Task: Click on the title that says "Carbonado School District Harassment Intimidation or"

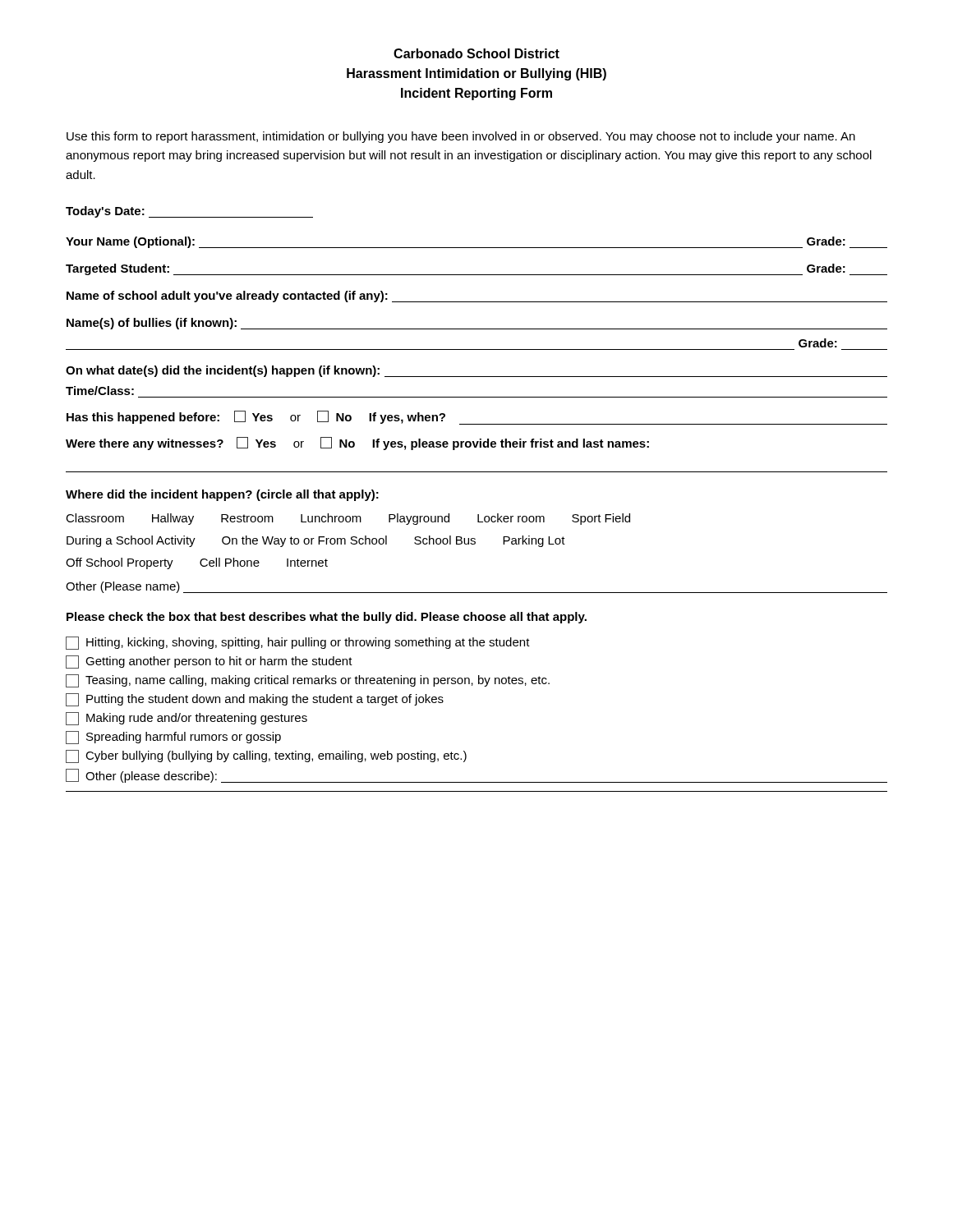Action: click(476, 74)
